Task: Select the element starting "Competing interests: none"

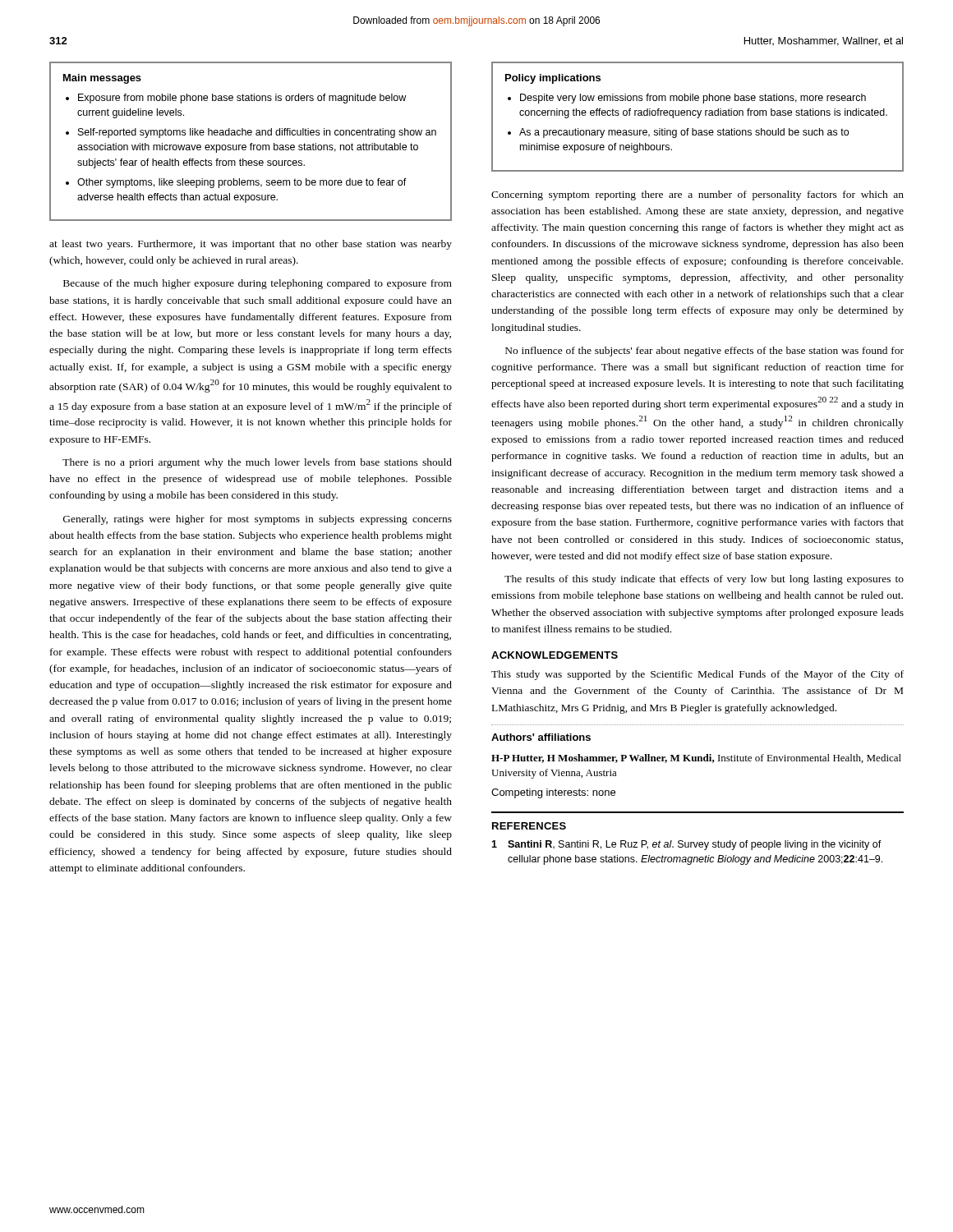Action: pos(554,792)
